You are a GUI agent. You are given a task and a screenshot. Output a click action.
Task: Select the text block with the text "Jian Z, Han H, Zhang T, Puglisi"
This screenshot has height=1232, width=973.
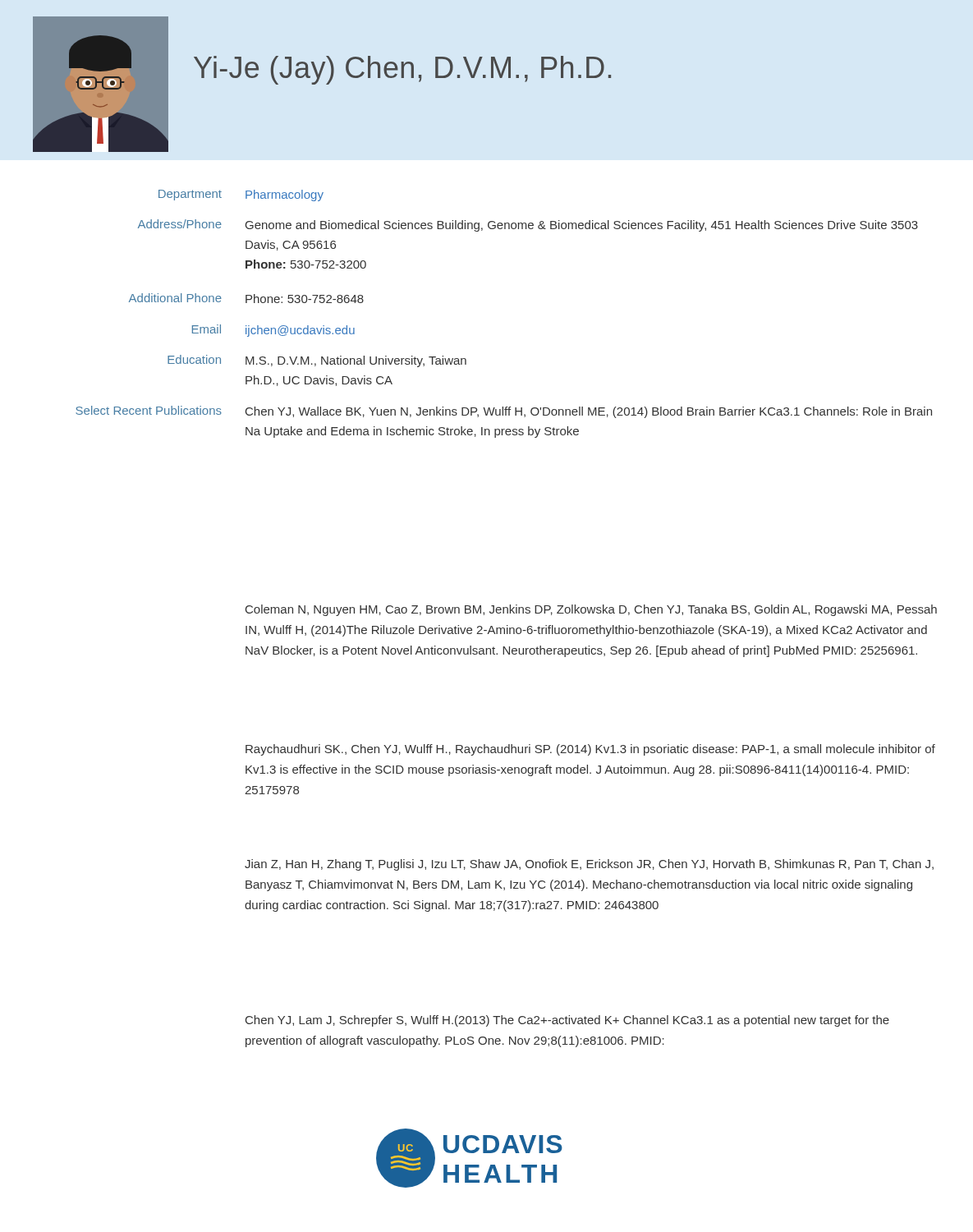[590, 884]
